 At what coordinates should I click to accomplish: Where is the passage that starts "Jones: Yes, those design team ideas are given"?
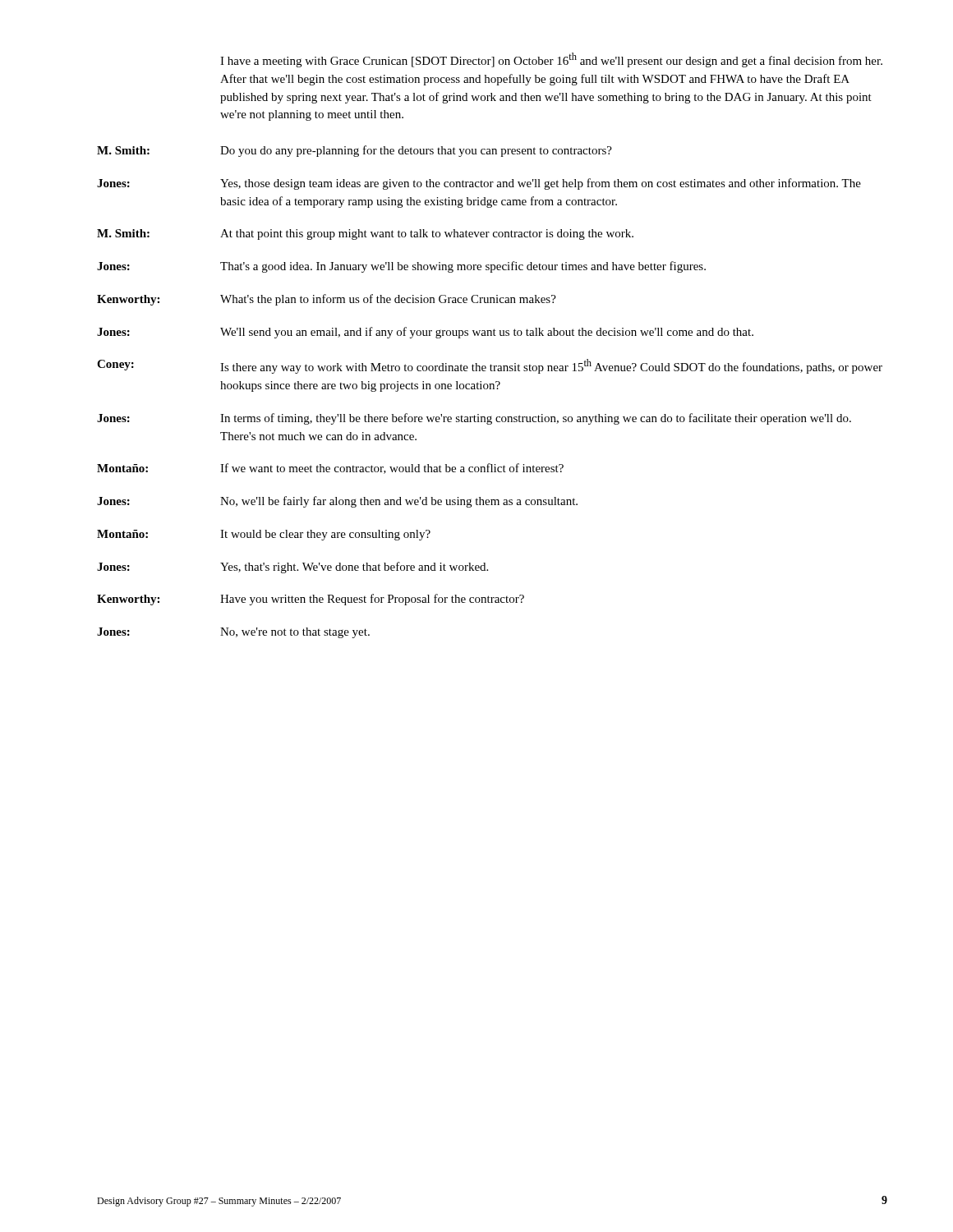pos(492,193)
